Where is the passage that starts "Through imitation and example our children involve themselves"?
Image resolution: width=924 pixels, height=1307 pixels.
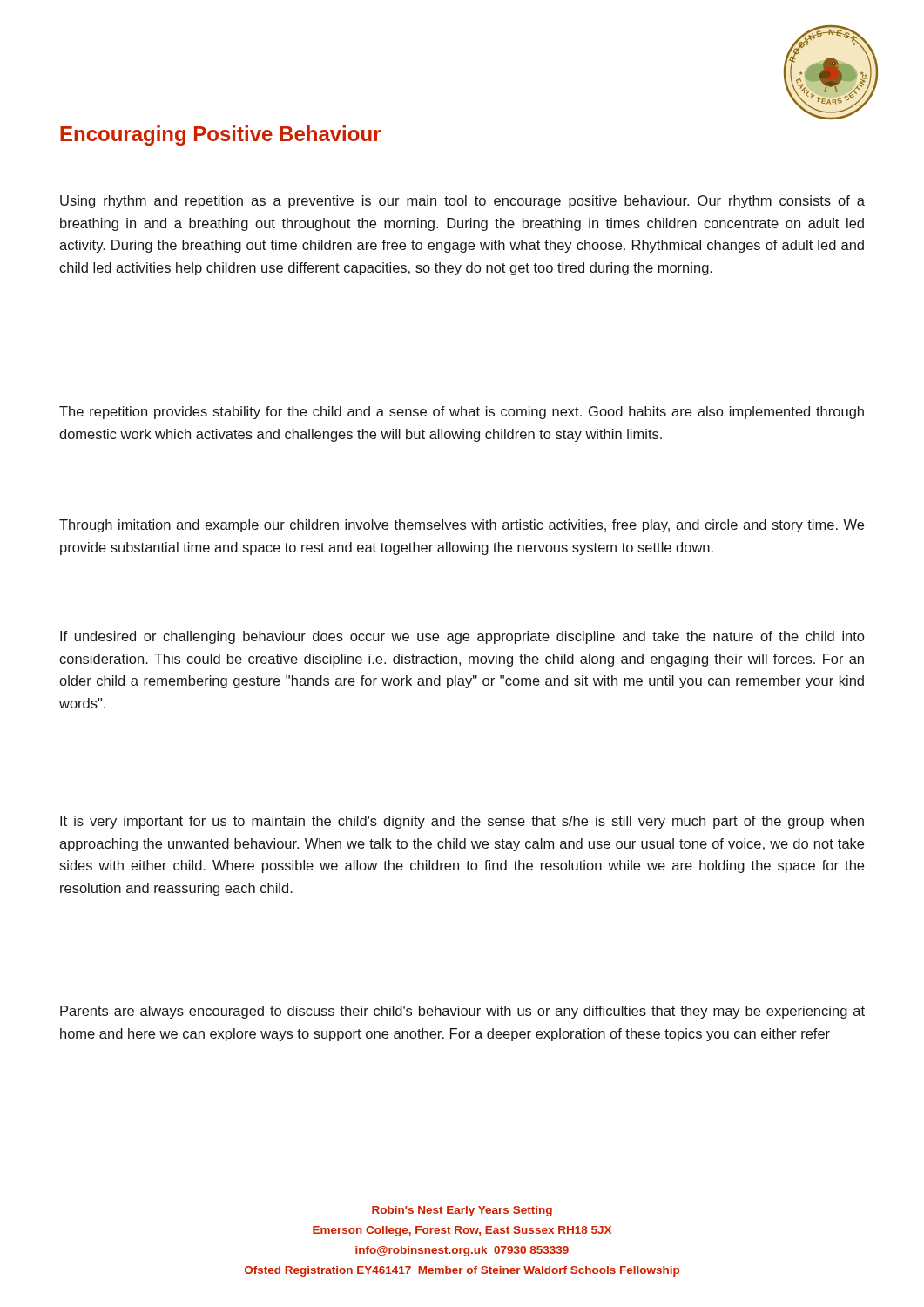point(462,536)
